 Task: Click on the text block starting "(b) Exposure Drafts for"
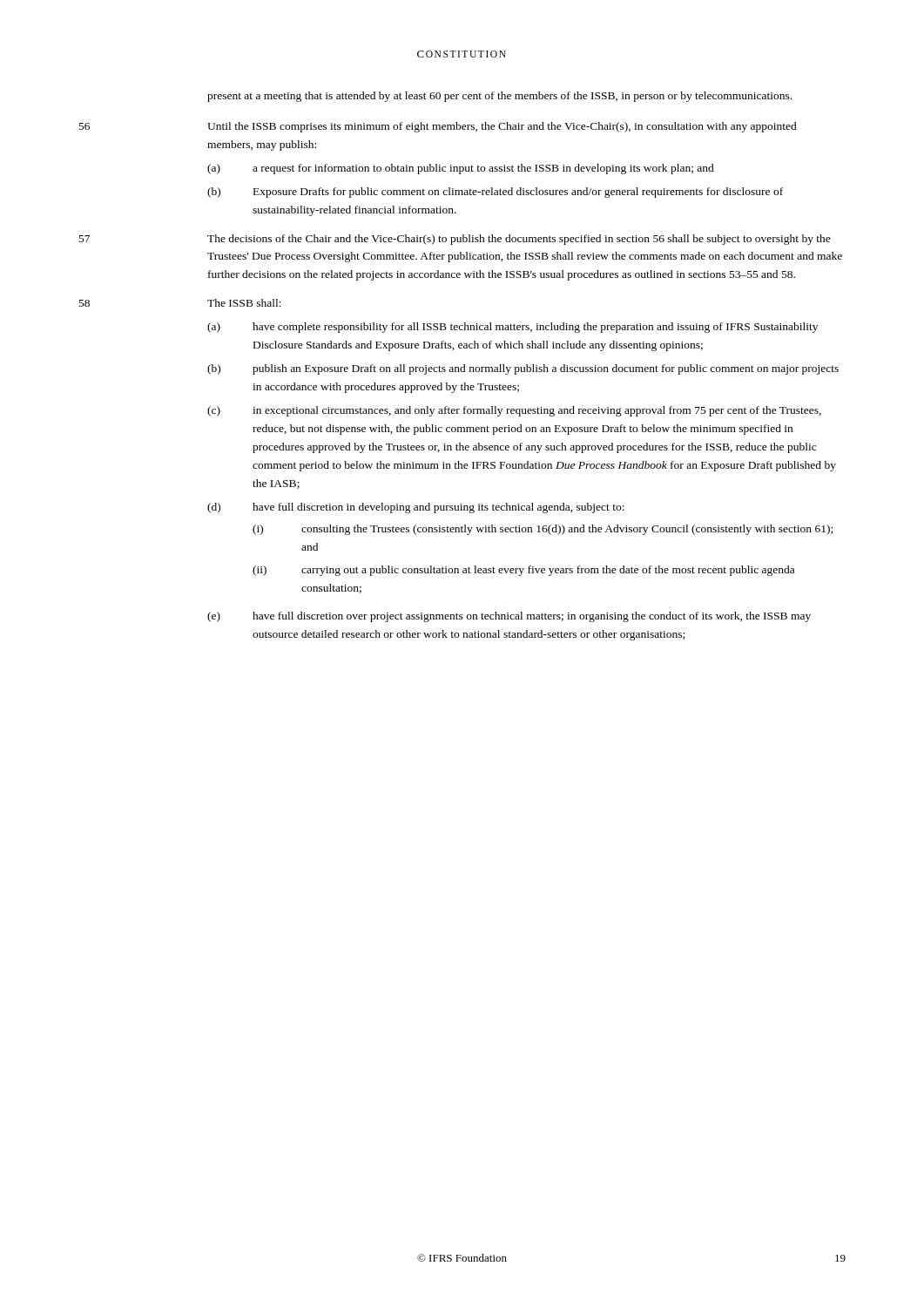pyautogui.click(x=526, y=201)
